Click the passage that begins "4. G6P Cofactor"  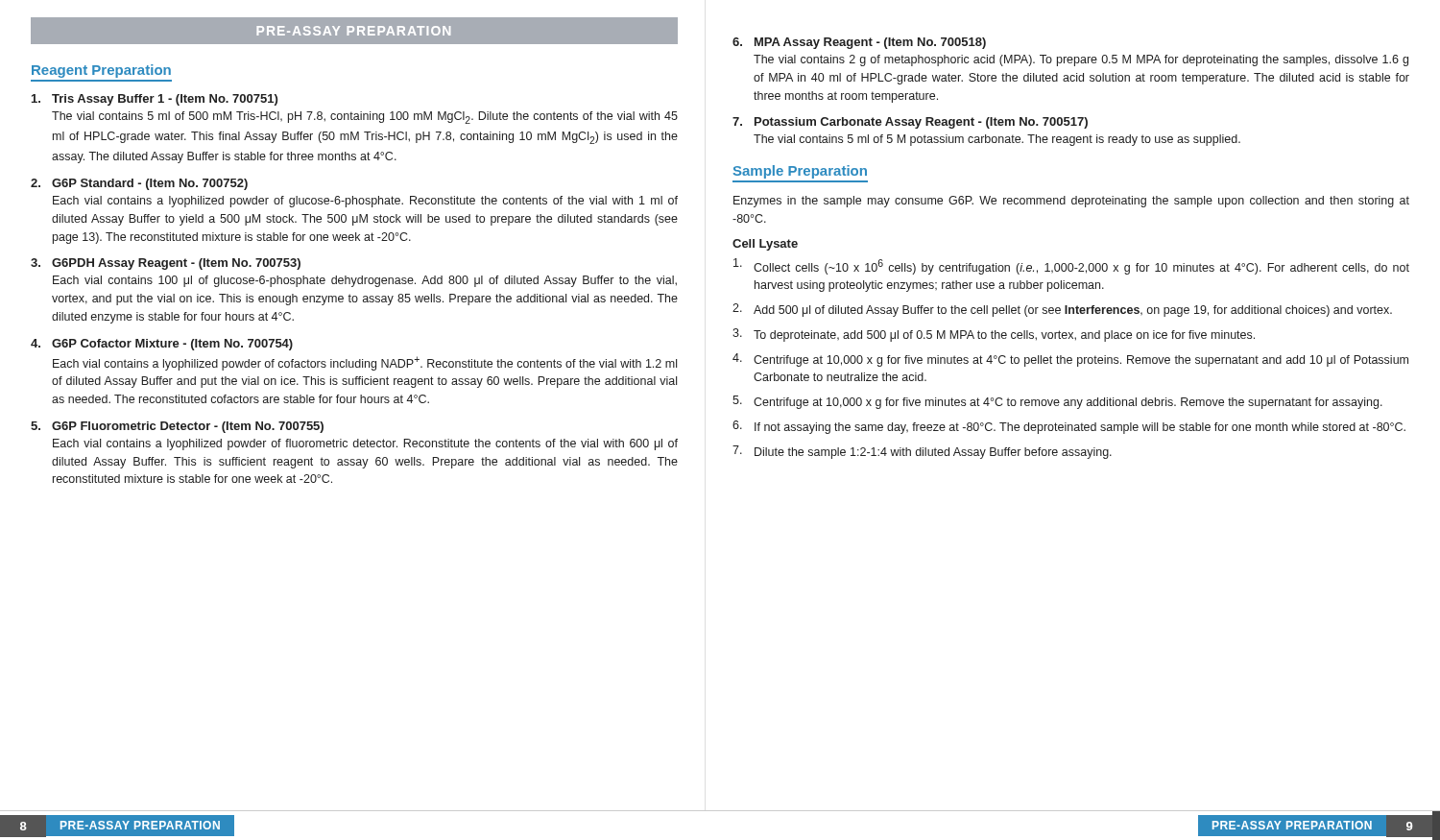pos(354,372)
